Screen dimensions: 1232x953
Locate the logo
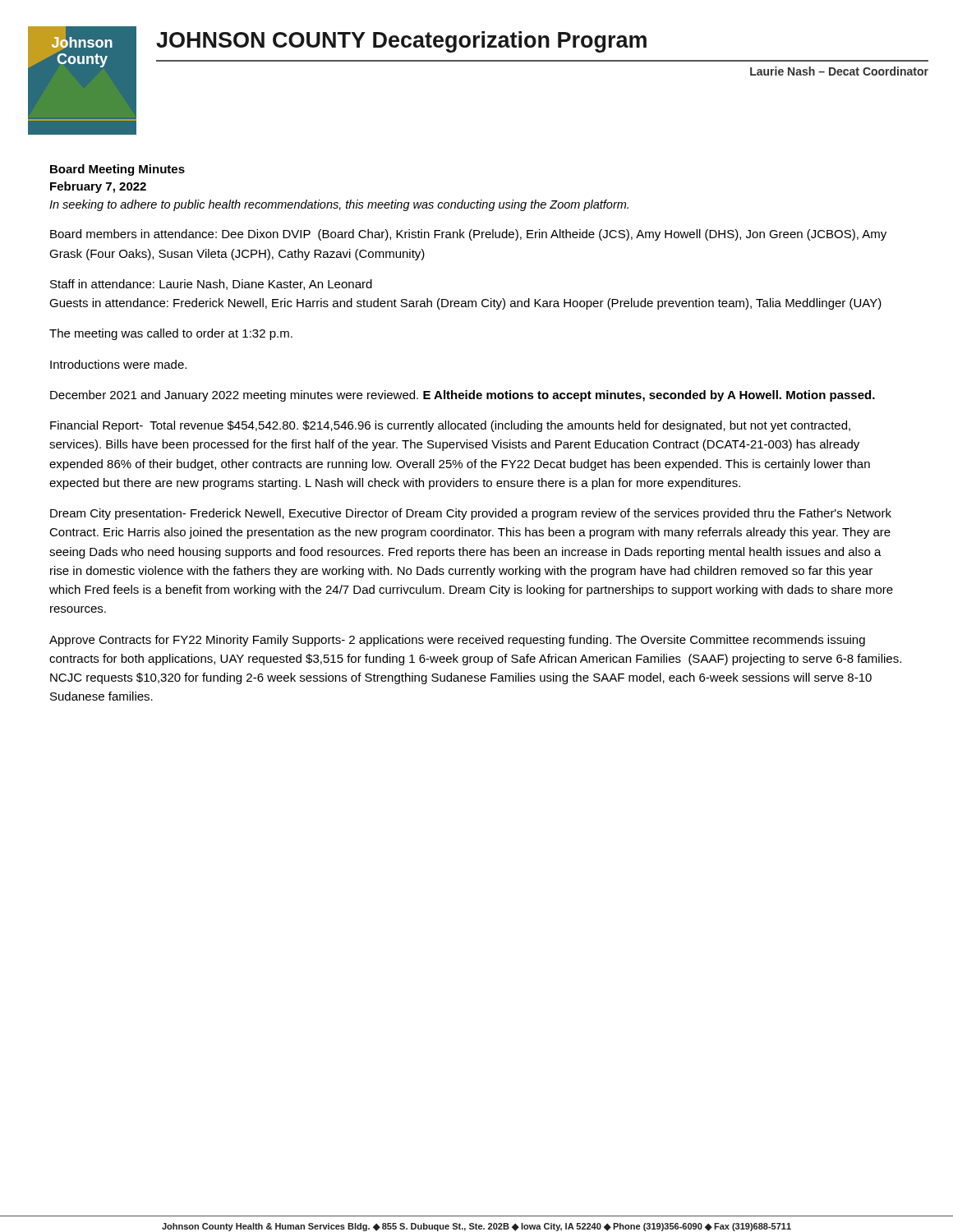tap(84, 83)
